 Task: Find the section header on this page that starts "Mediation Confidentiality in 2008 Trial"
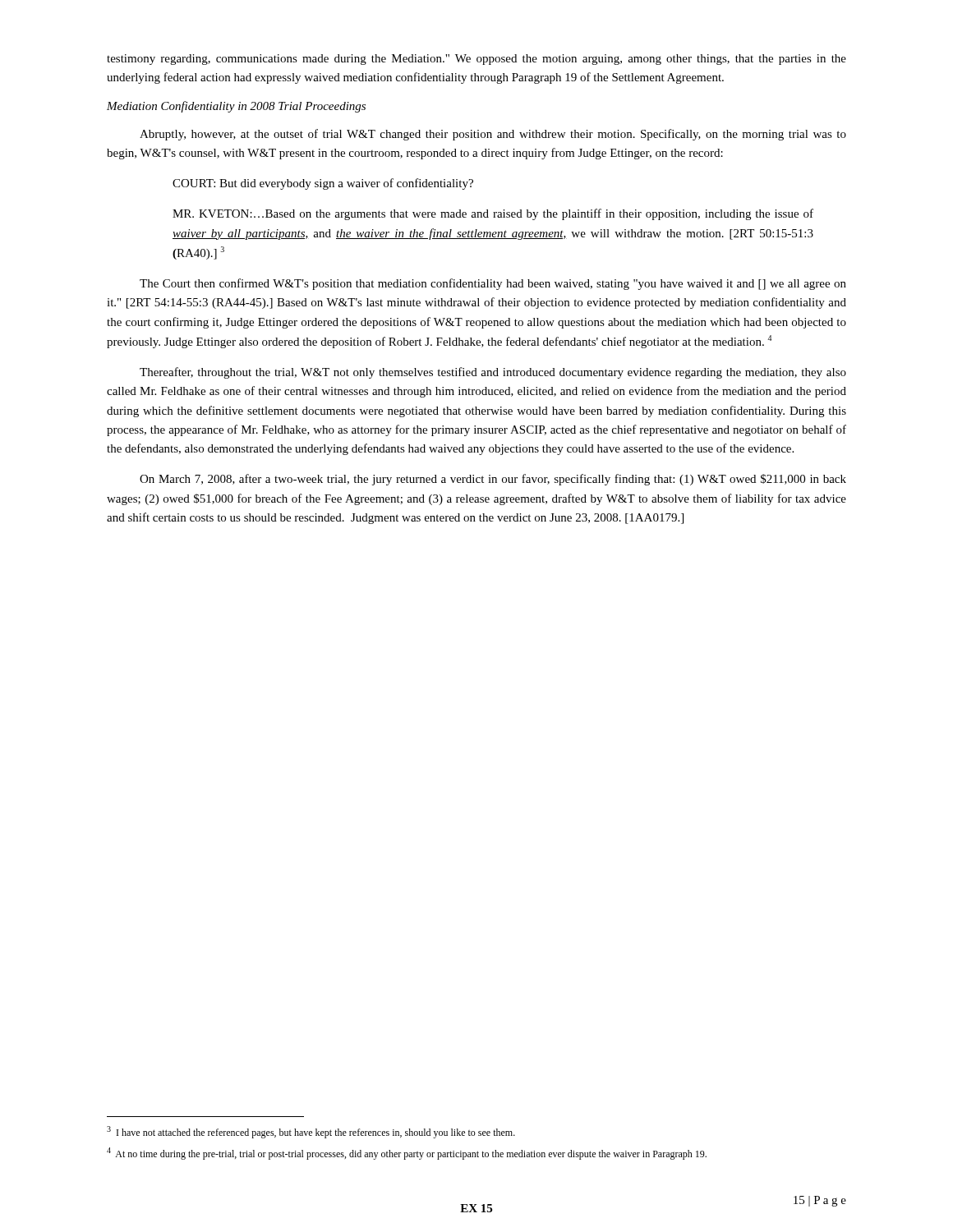point(236,106)
